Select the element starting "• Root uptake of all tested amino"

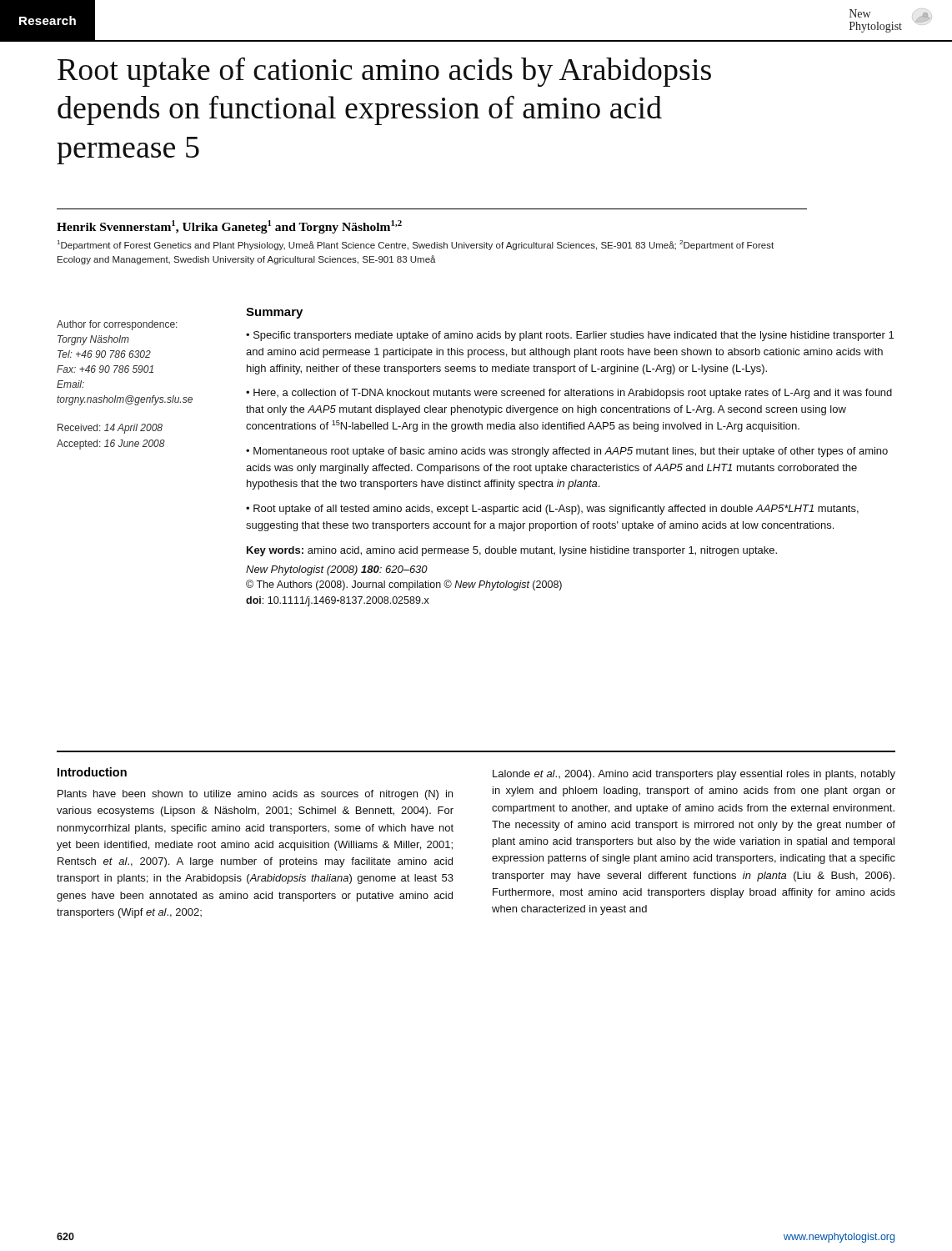pyautogui.click(x=552, y=517)
